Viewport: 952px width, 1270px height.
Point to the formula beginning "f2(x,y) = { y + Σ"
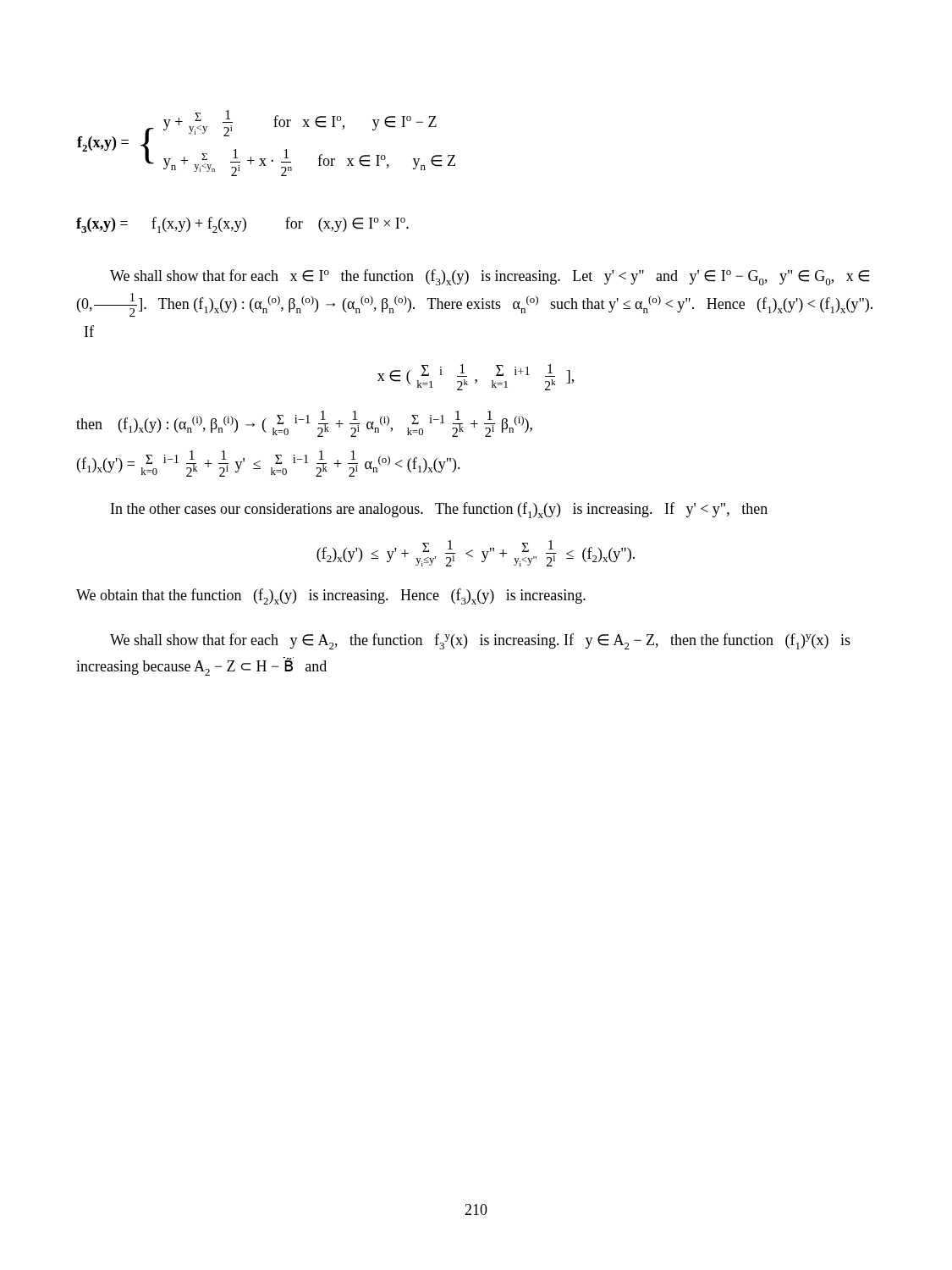click(267, 143)
